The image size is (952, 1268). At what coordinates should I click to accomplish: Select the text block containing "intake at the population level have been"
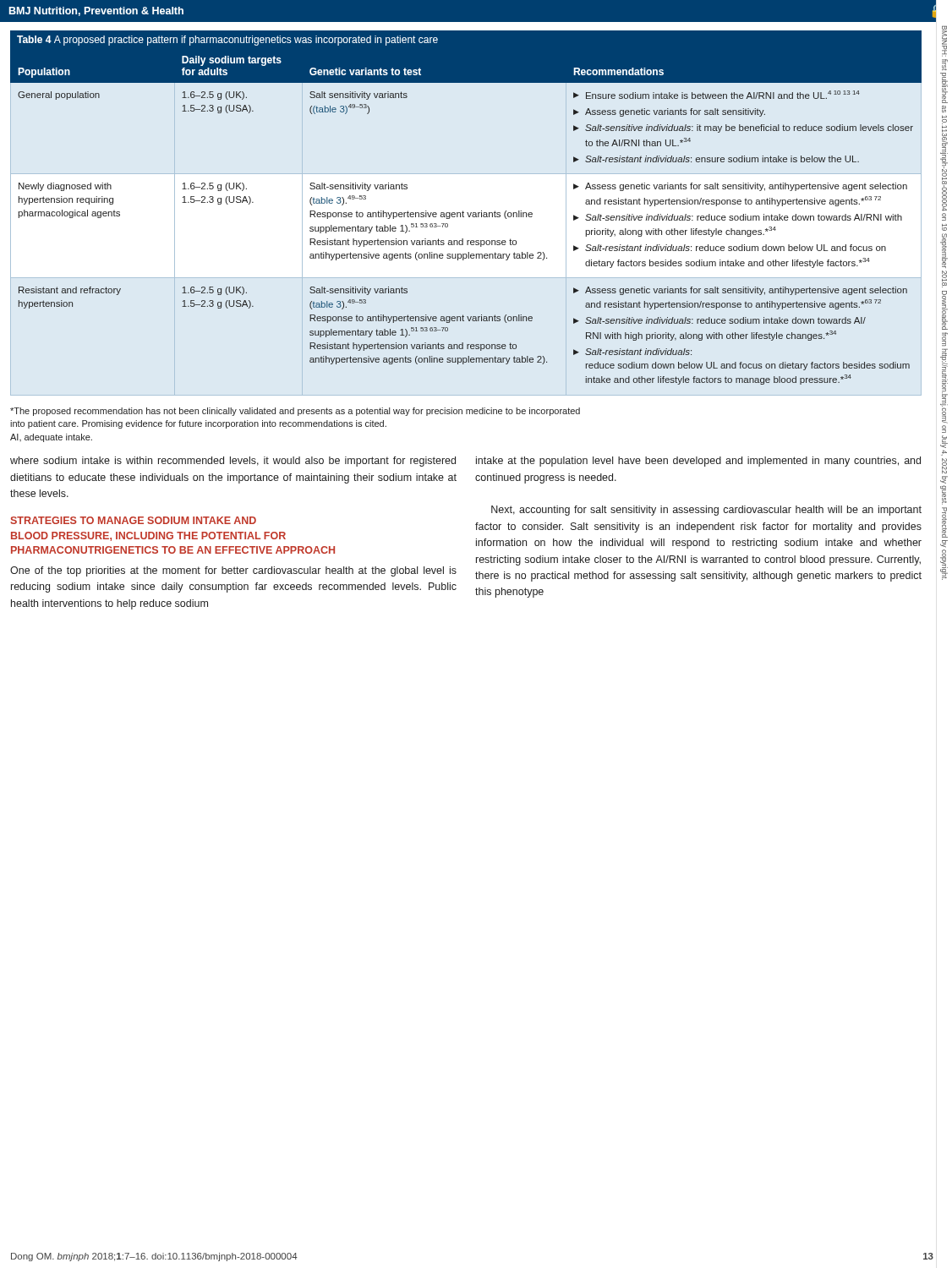click(698, 469)
